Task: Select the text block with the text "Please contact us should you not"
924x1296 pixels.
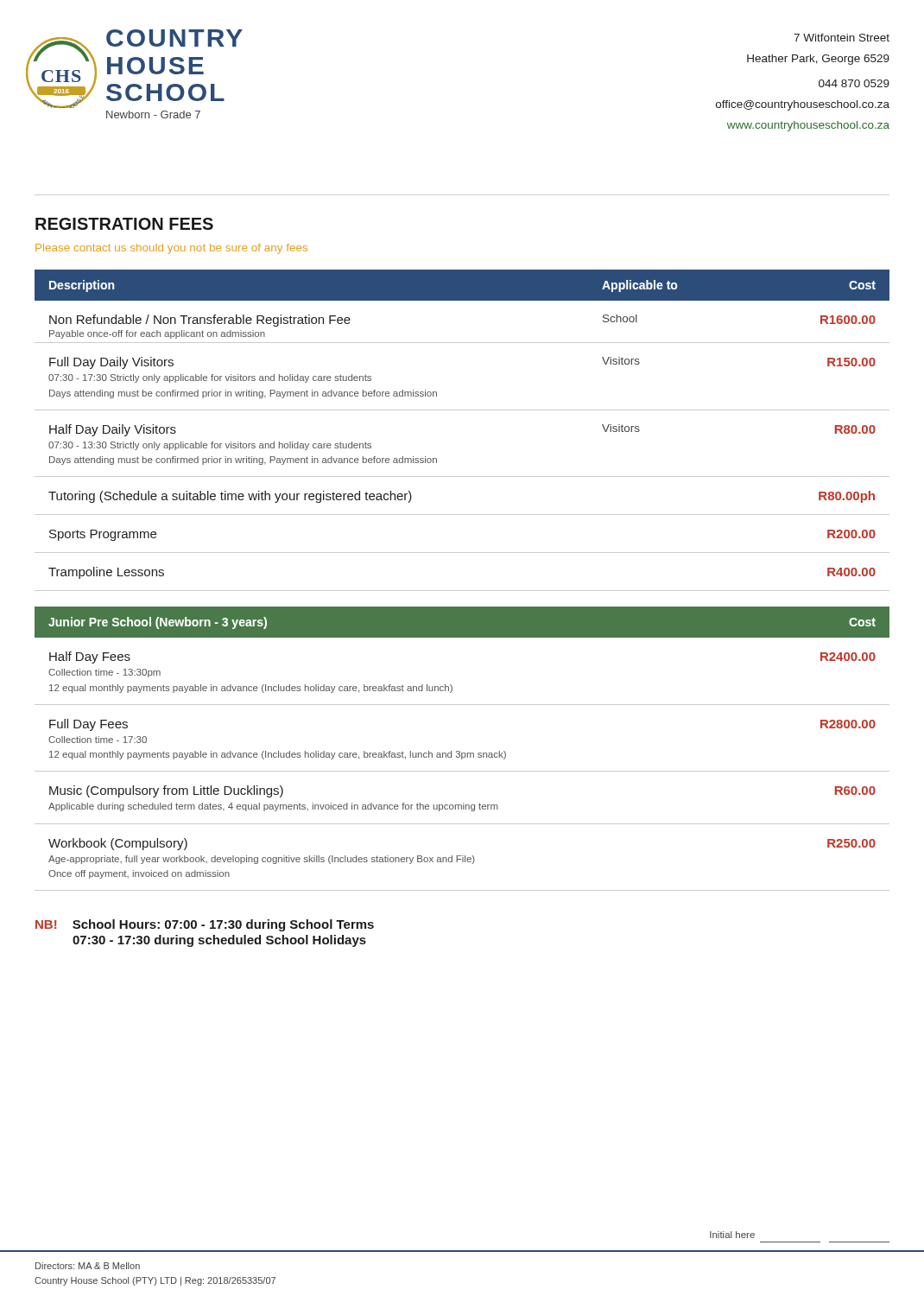Action: point(171,248)
